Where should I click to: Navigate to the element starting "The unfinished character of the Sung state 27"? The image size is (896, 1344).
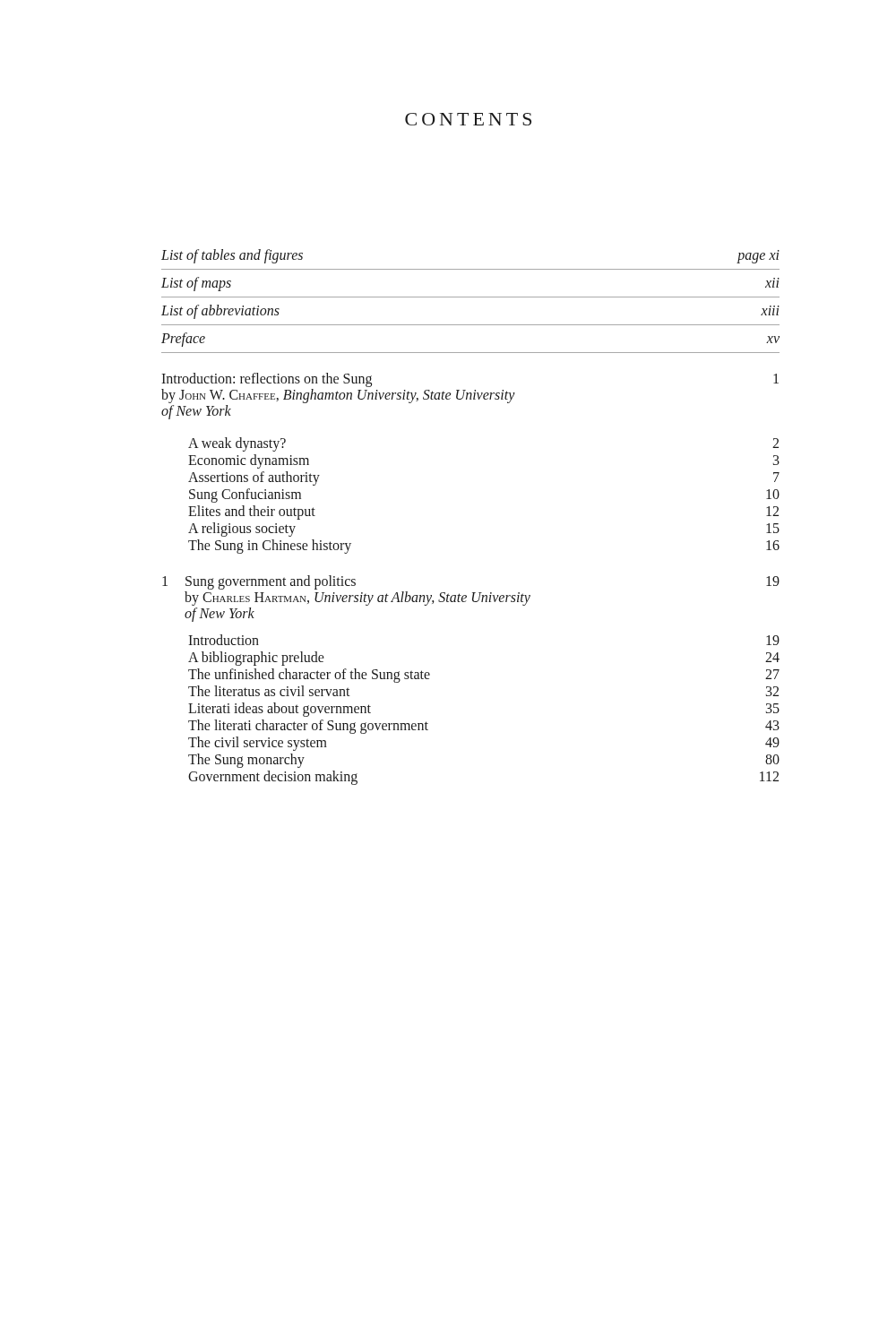pos(308,675)
